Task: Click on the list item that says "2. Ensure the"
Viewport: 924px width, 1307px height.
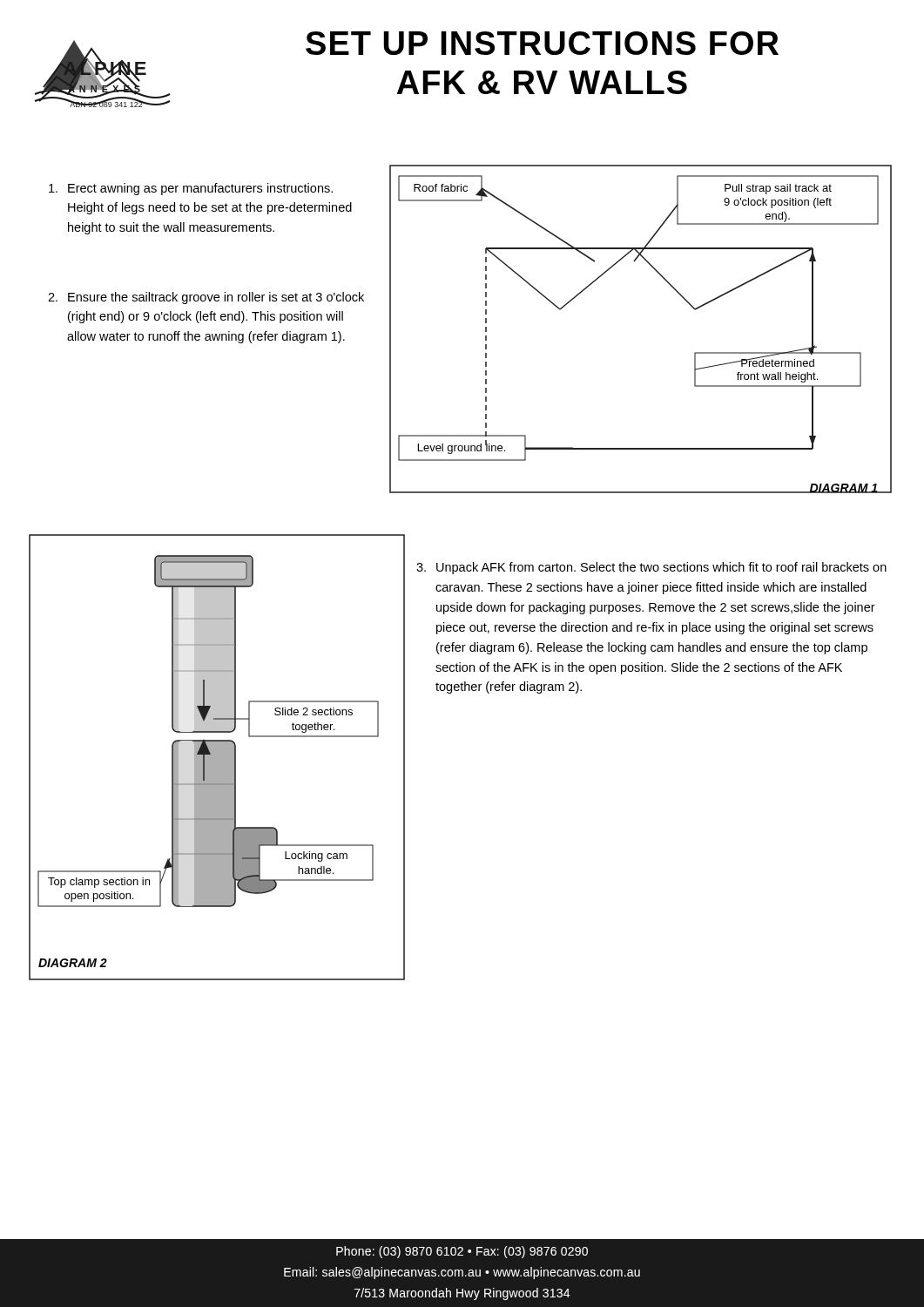Action: point(207,317)
